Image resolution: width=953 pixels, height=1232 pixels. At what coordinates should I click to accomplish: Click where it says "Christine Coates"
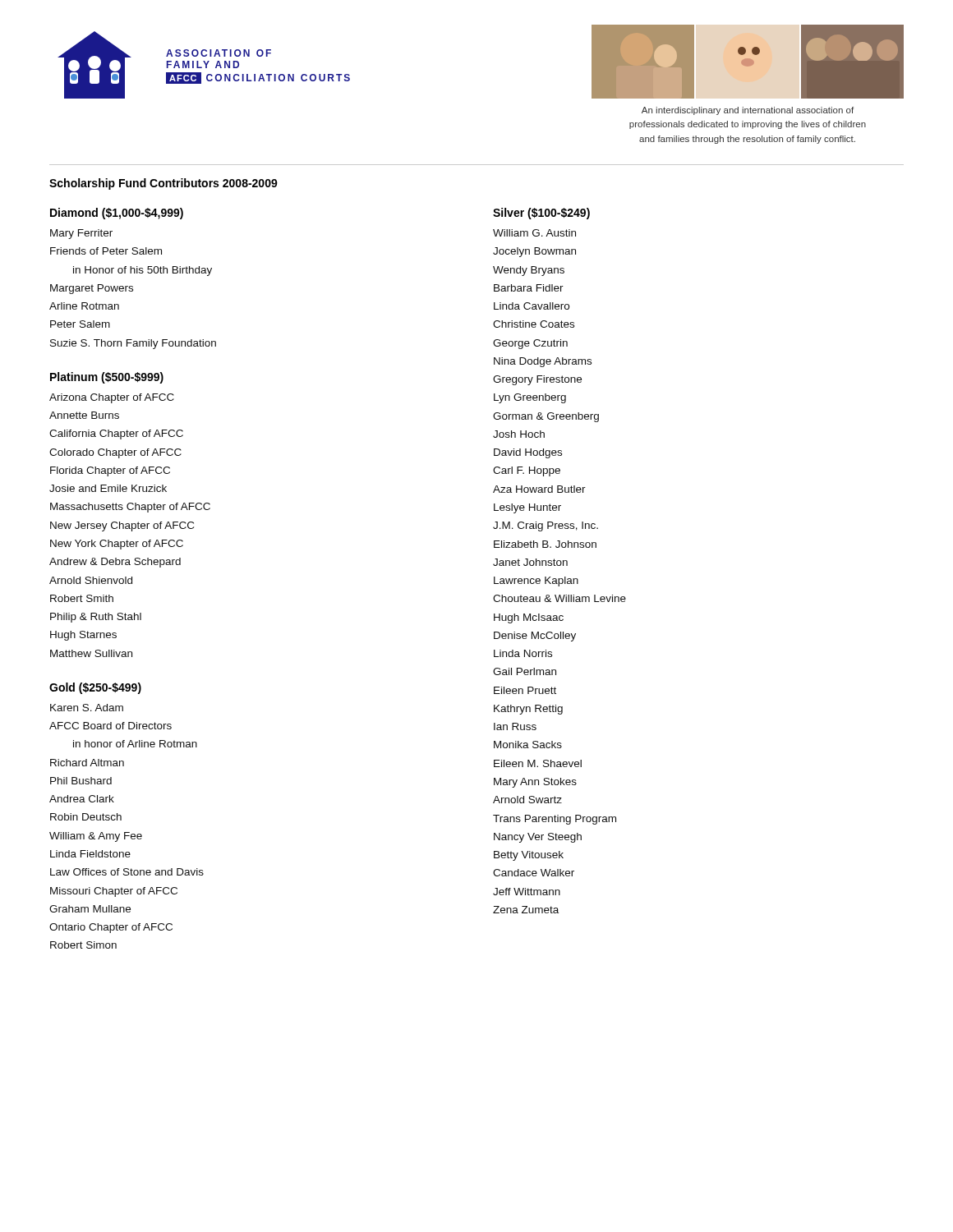point(534,324)
